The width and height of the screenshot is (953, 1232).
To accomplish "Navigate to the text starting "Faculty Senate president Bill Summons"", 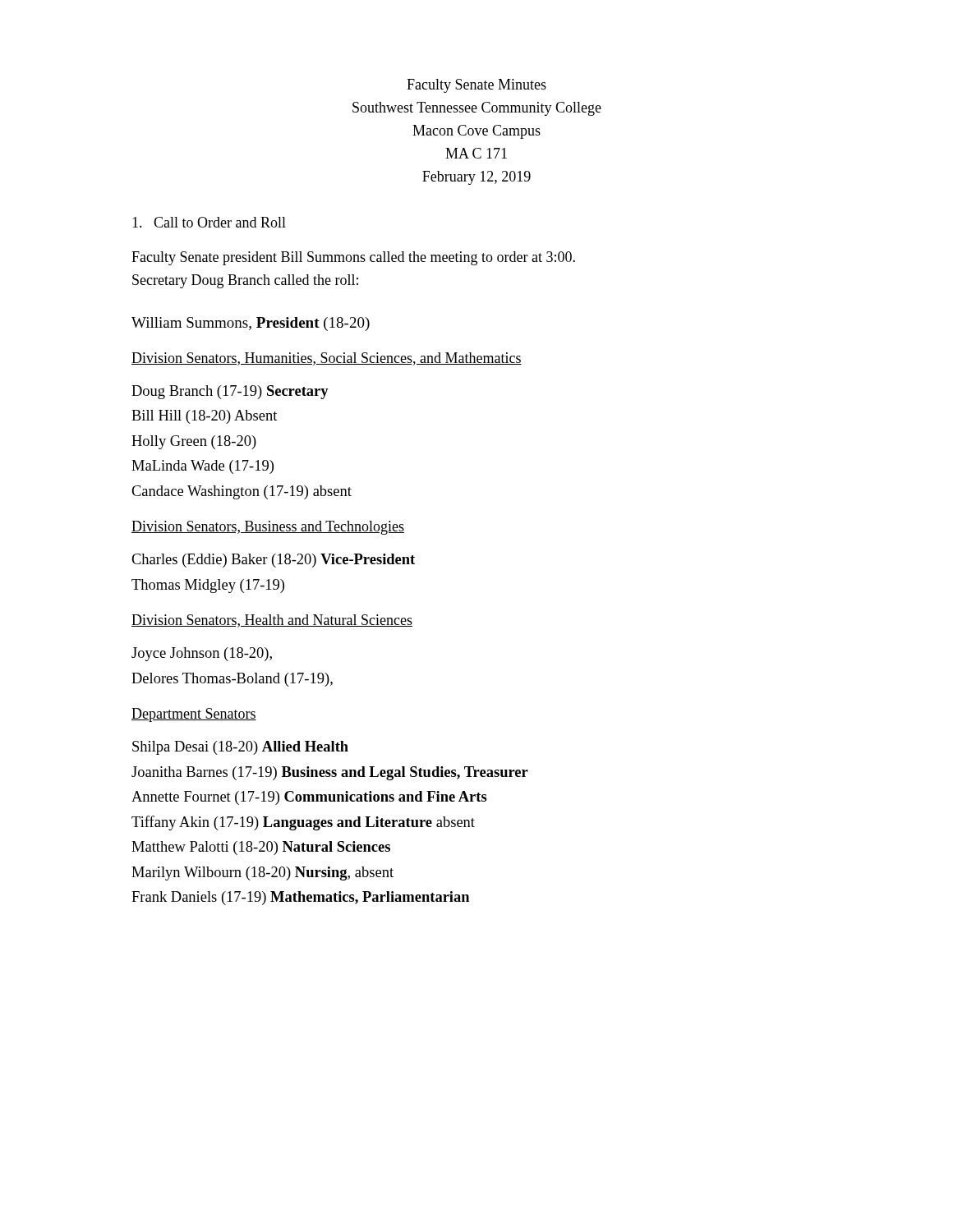I will click(x=354, y=269).
